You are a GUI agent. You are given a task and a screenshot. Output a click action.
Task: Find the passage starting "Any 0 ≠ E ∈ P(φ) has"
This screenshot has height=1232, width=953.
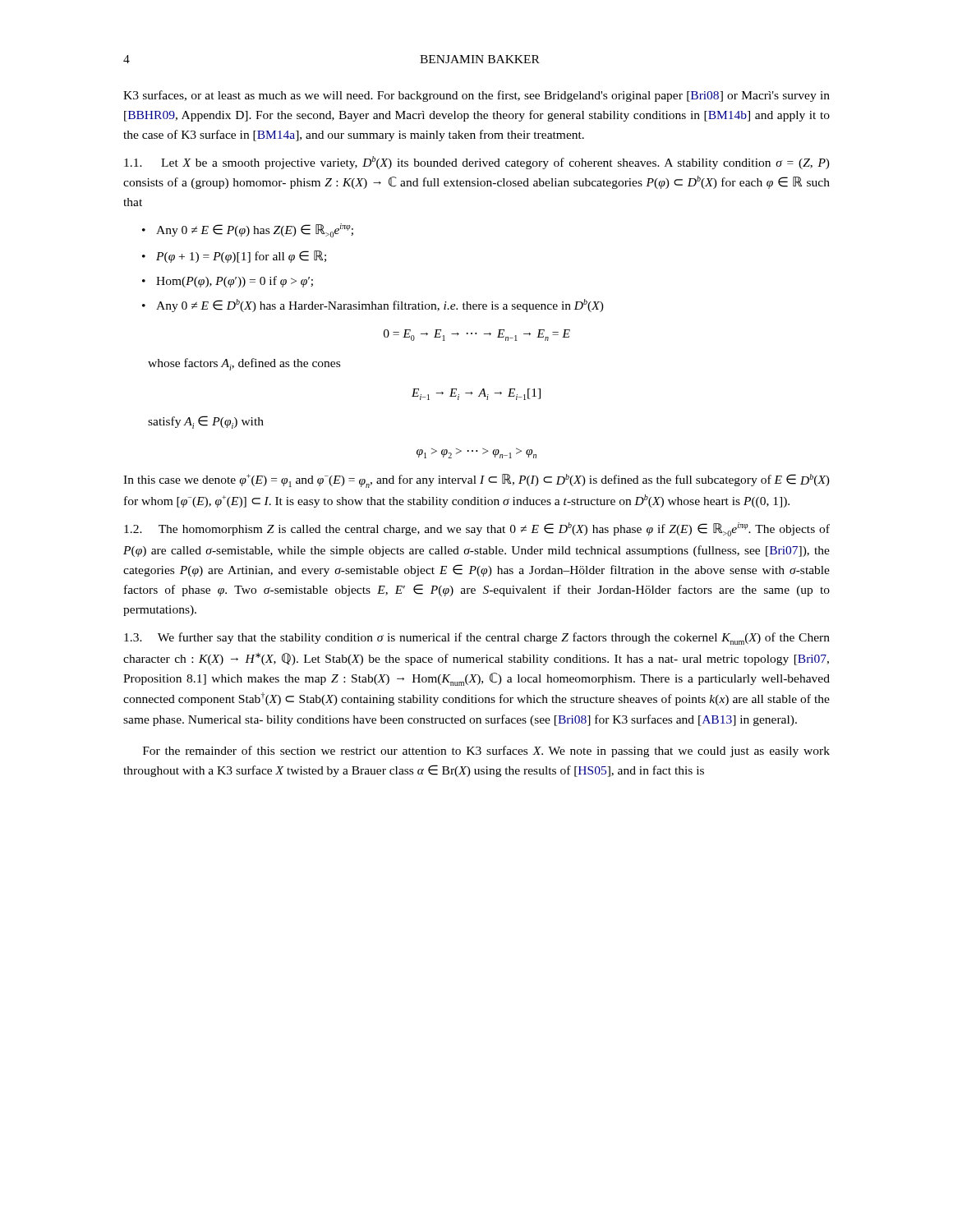tap(255, 230)
